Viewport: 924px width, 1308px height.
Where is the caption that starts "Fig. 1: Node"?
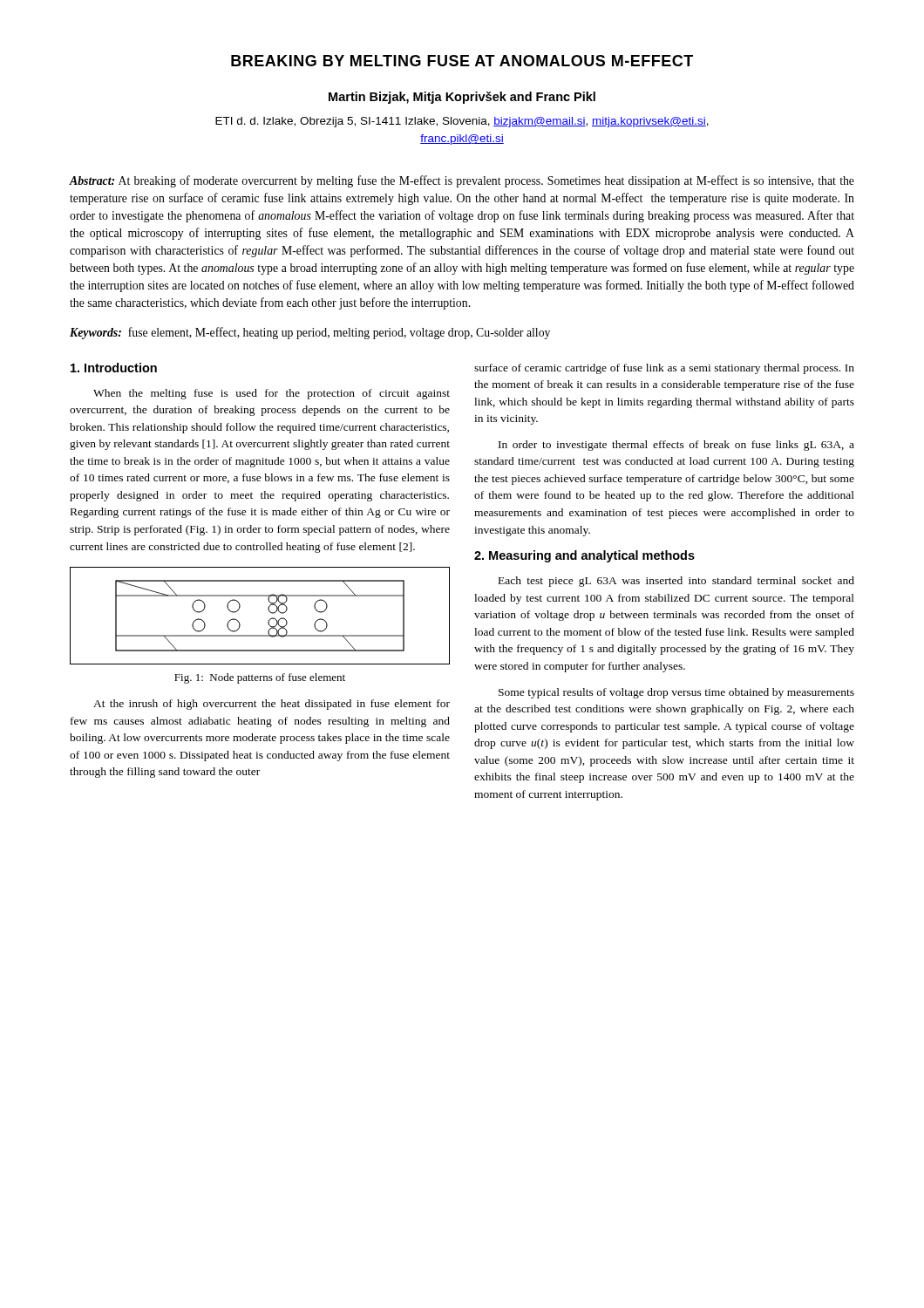coord(260,677)
